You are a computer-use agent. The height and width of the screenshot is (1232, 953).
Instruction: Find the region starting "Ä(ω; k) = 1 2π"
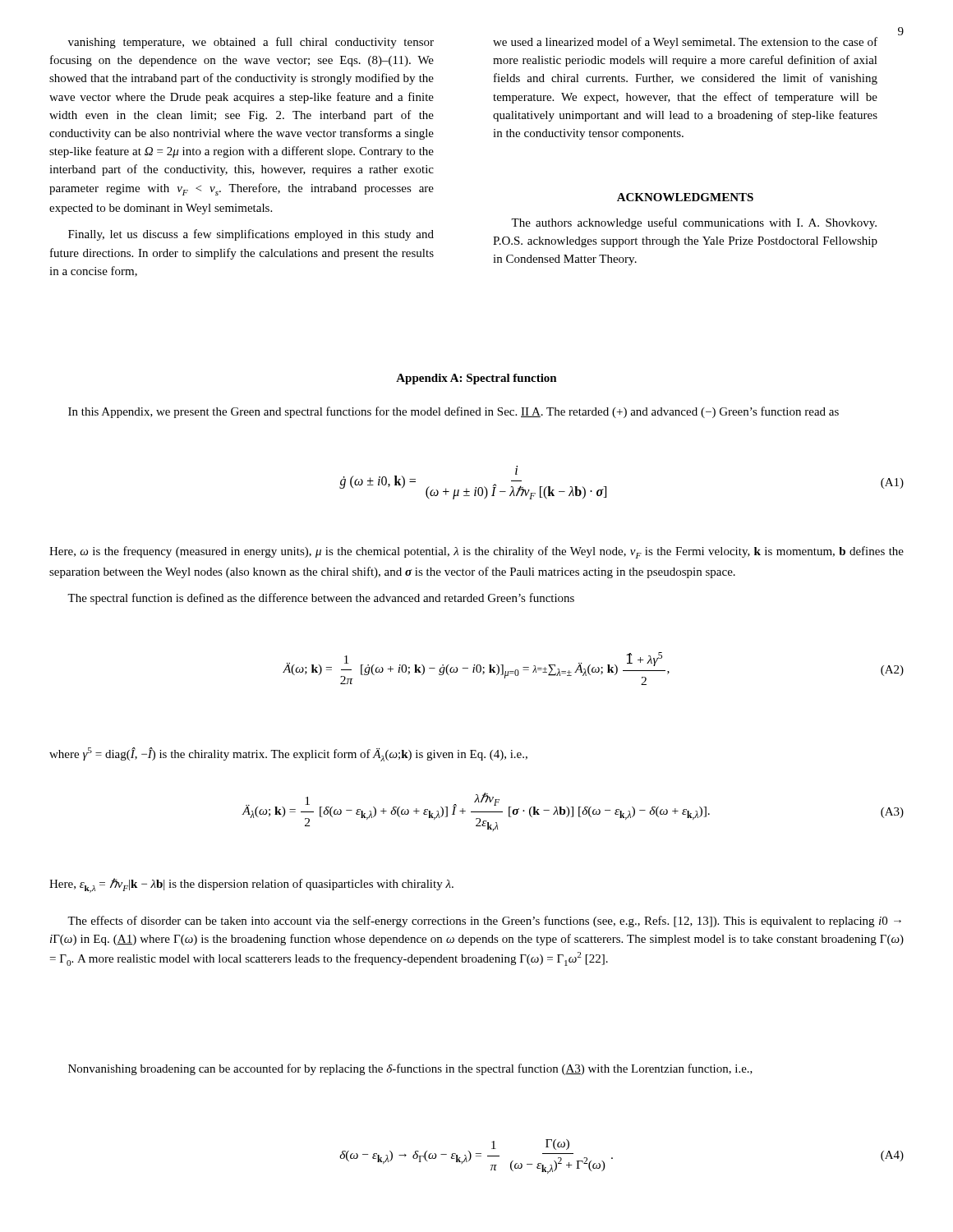coord(476,670)
